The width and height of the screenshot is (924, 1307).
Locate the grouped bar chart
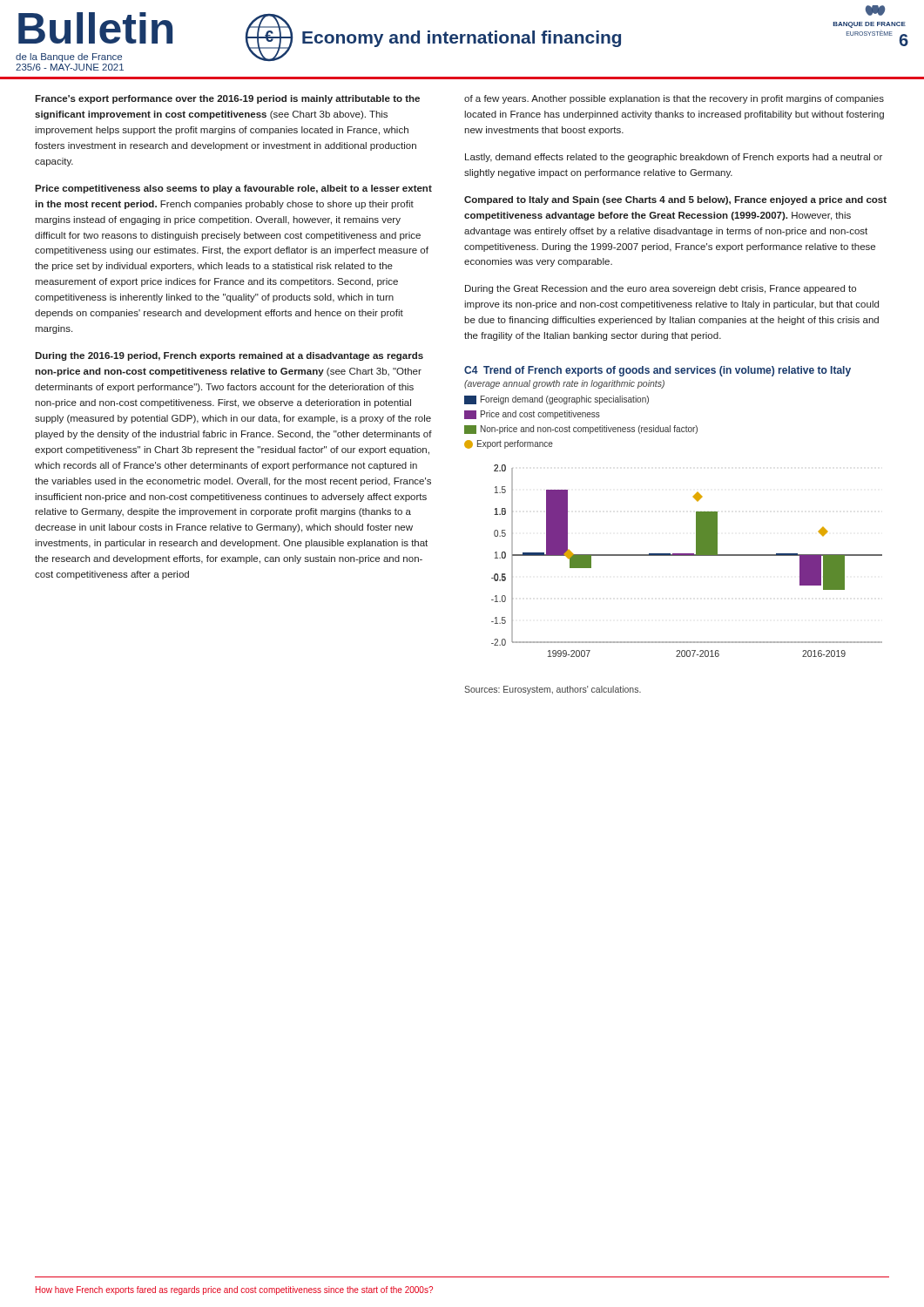click(677, 568)
